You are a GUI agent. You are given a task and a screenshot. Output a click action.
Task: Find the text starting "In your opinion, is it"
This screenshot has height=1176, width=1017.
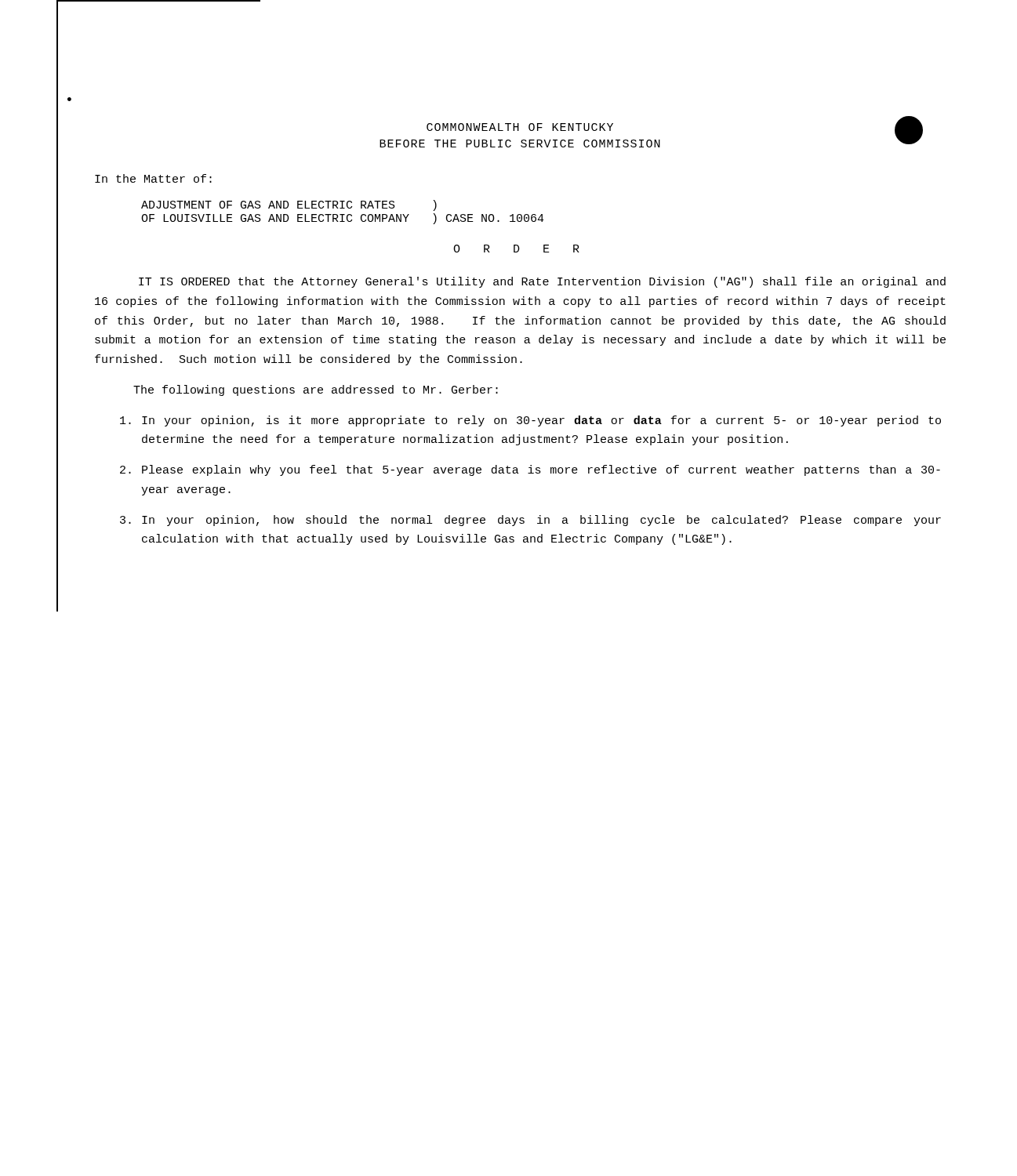tap(518, 431)
